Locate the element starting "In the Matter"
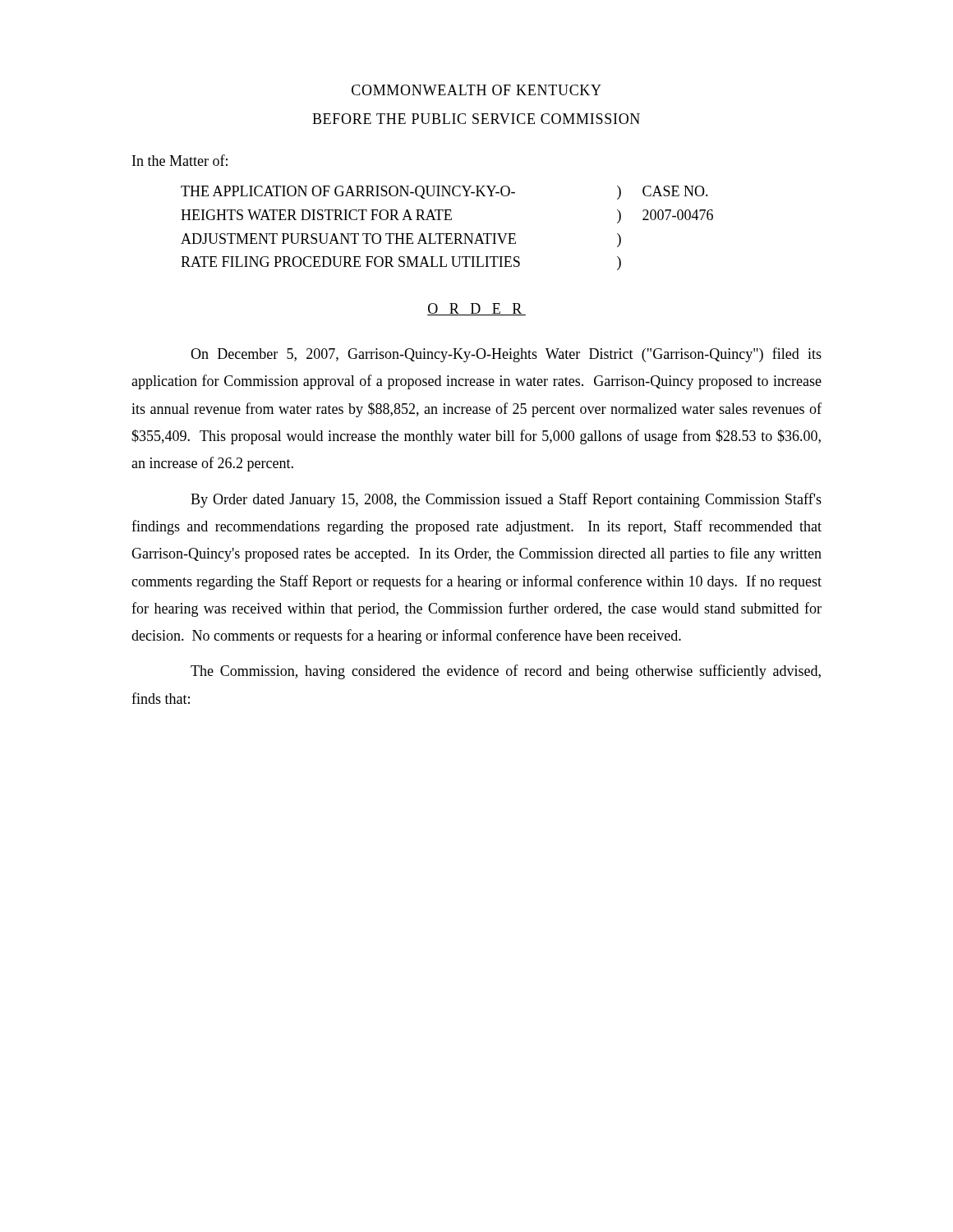The image size is (953, 1232). pos(180,161)
